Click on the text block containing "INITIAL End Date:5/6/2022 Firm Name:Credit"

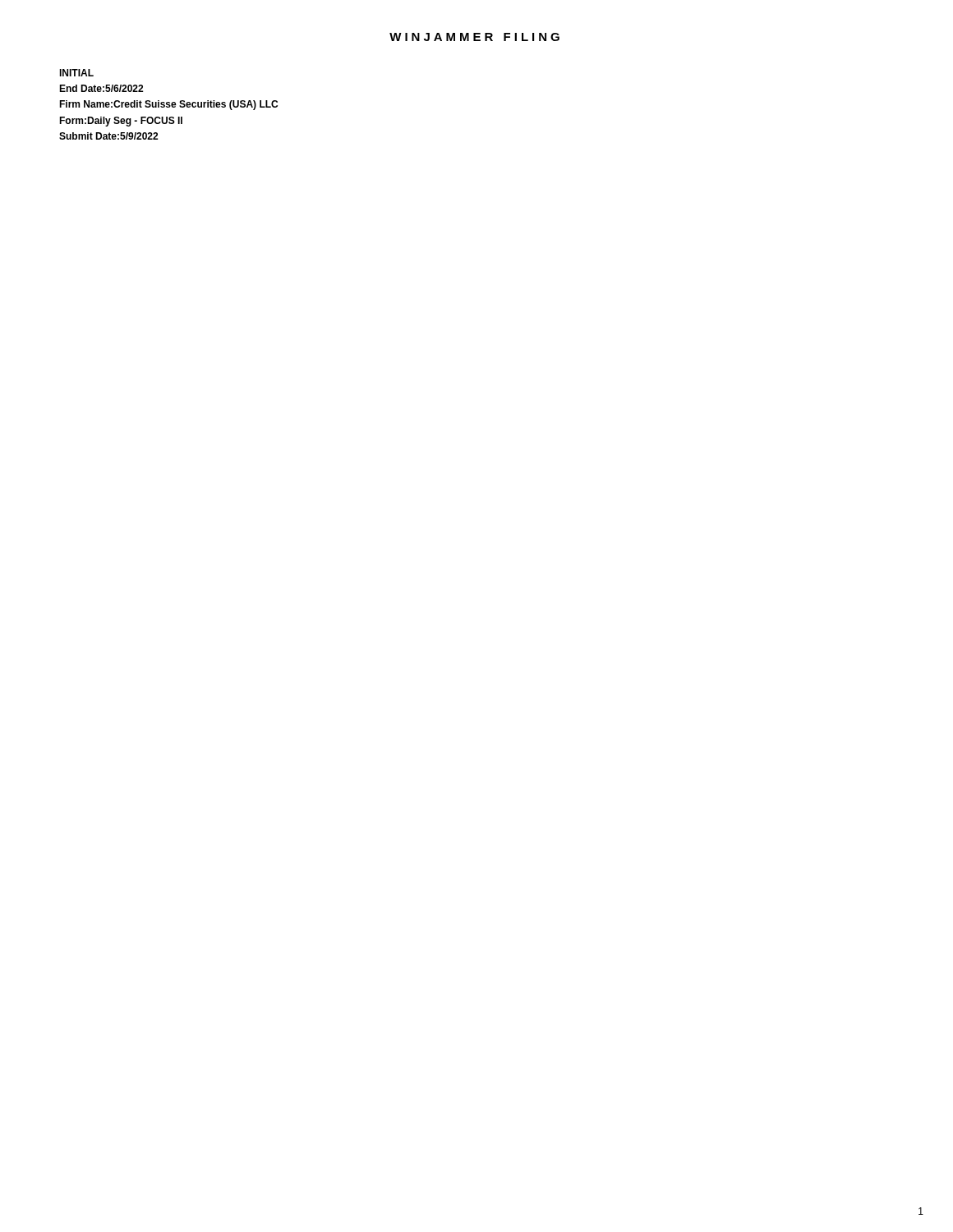click(x=169, y=105)
